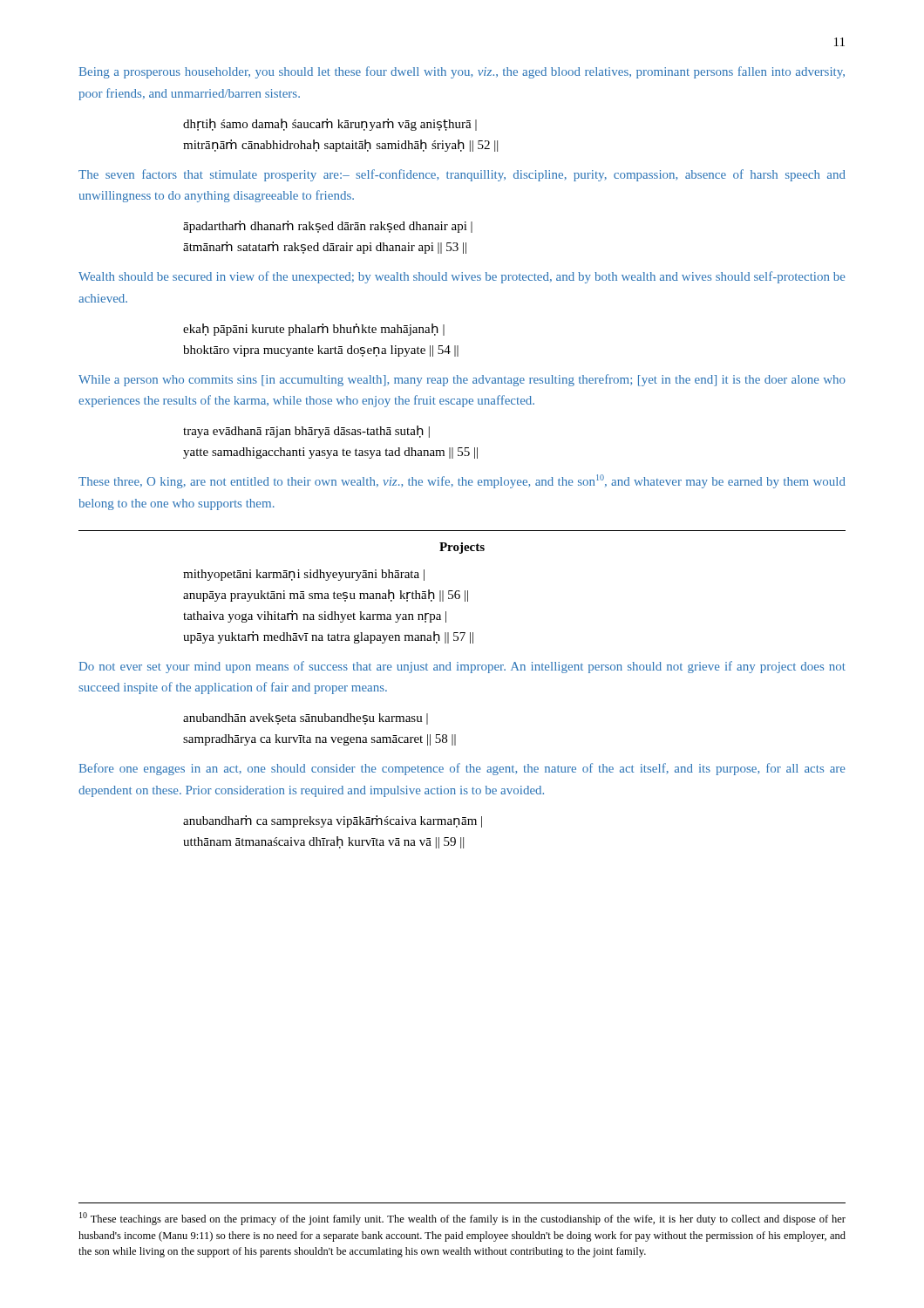Locate the block of text that opens with "traya evādhanā rājan bhāryā dāsas-tathā sutaḥ |"

(331, 441)
